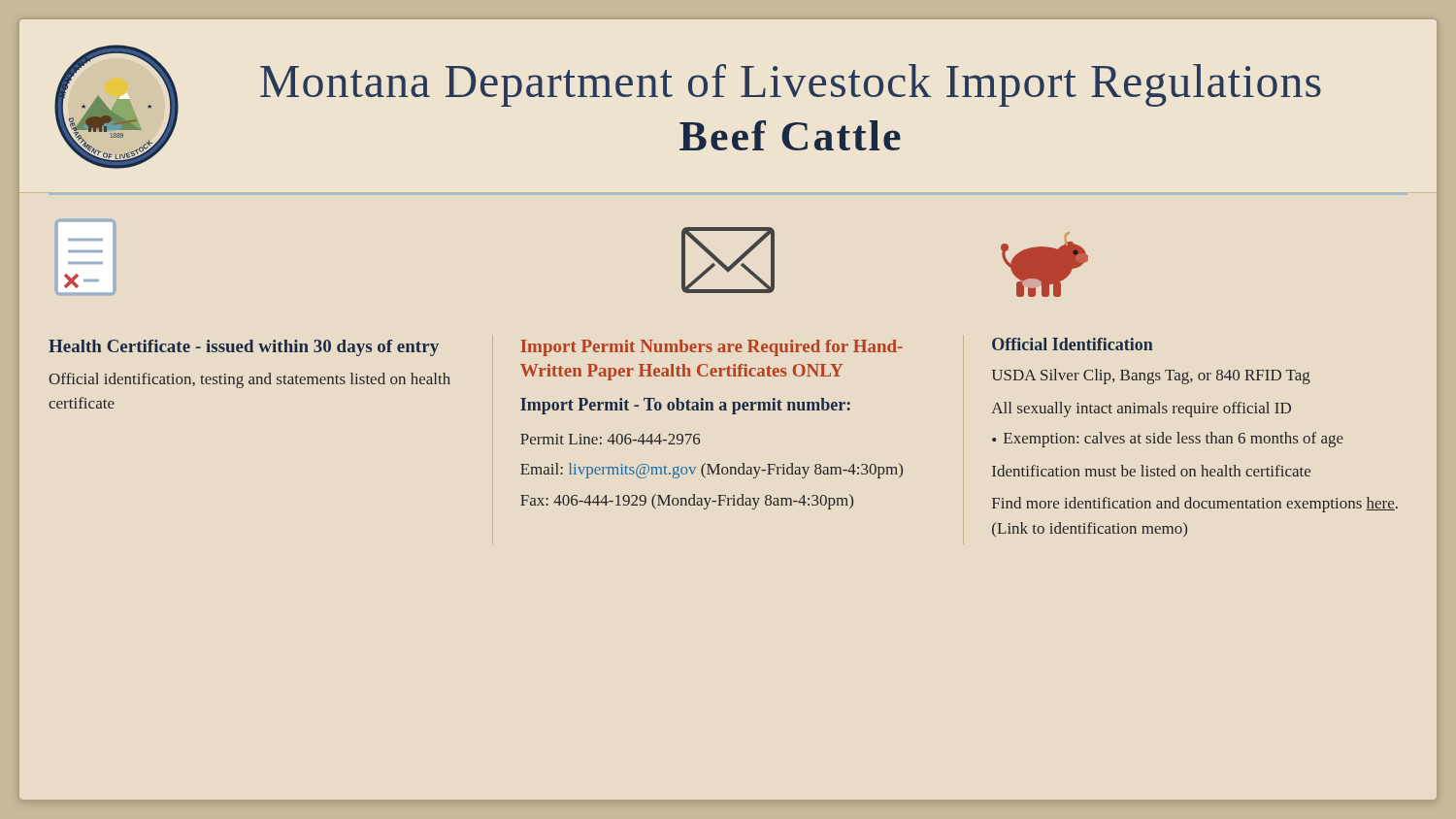
Task: Click on the text that reads "Permit Line: 406-444-2976"
Action: coord(610,439)
